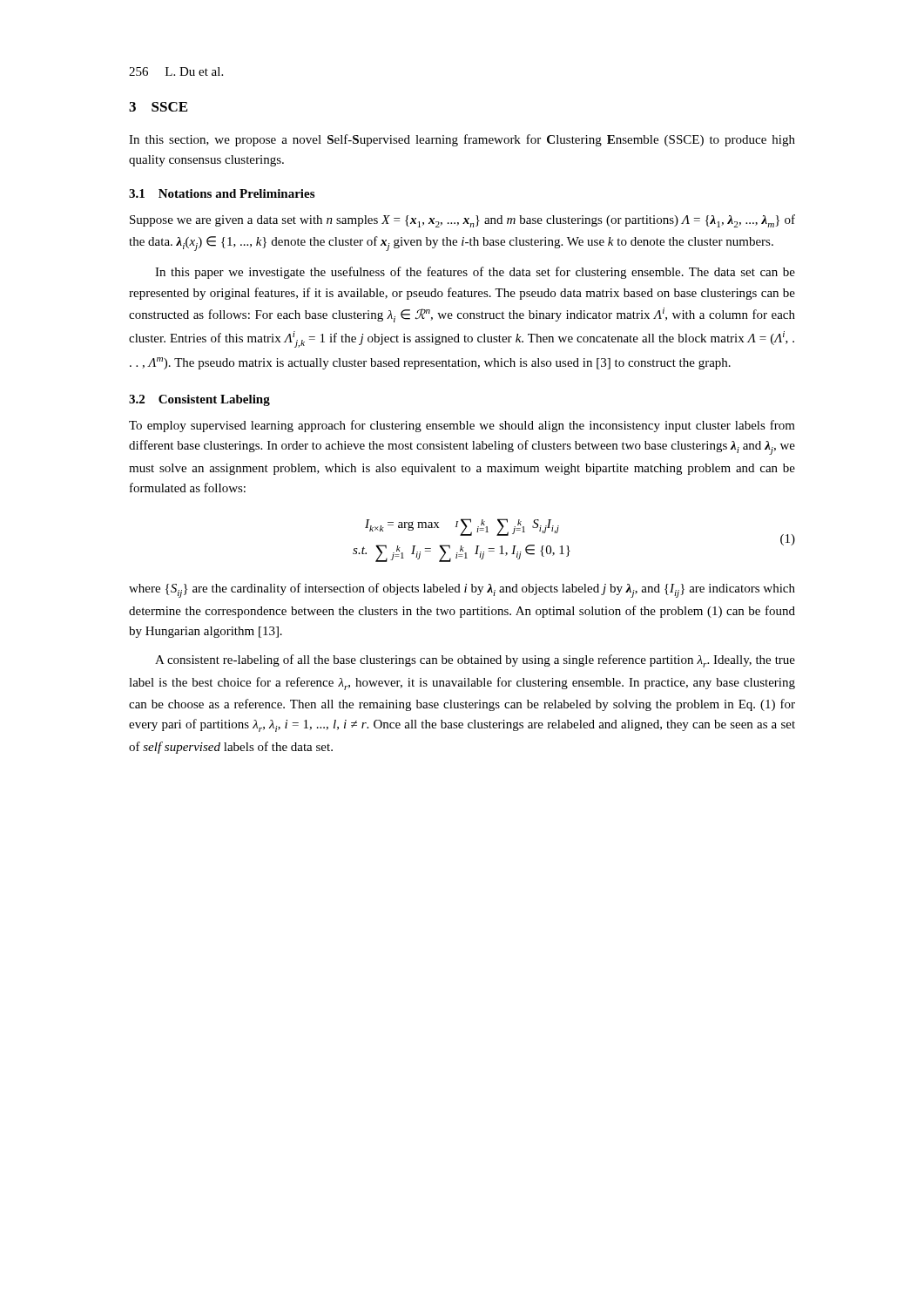Find the text block with the text "In this paper we investigate the usefulness of"
The width and height of the screenshot is (924, 1307).
pyautogui.click(x=462, y=318)
